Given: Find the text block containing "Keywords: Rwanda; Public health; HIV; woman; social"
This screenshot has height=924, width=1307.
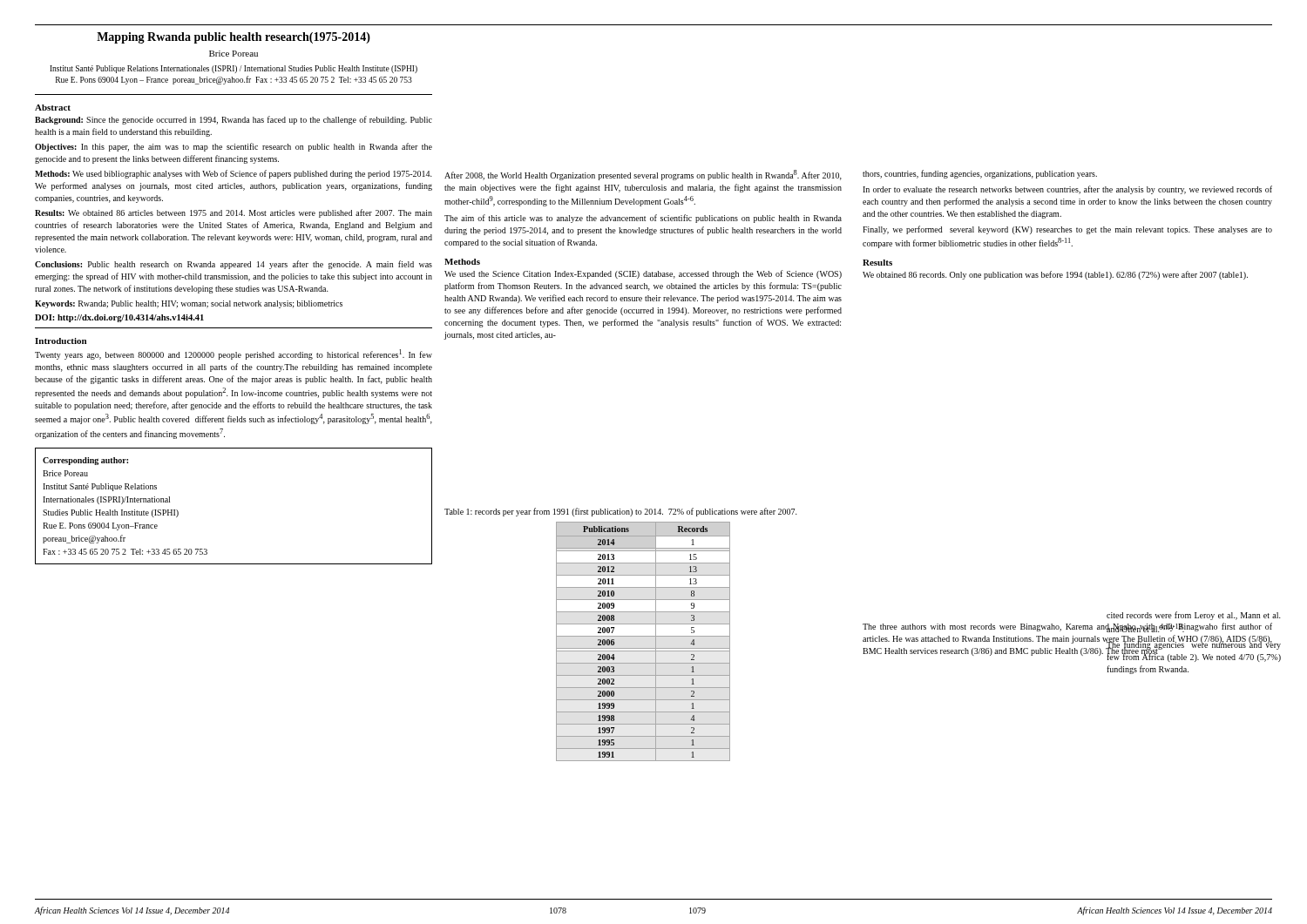Looking at the screenshot, I should 189,303.
